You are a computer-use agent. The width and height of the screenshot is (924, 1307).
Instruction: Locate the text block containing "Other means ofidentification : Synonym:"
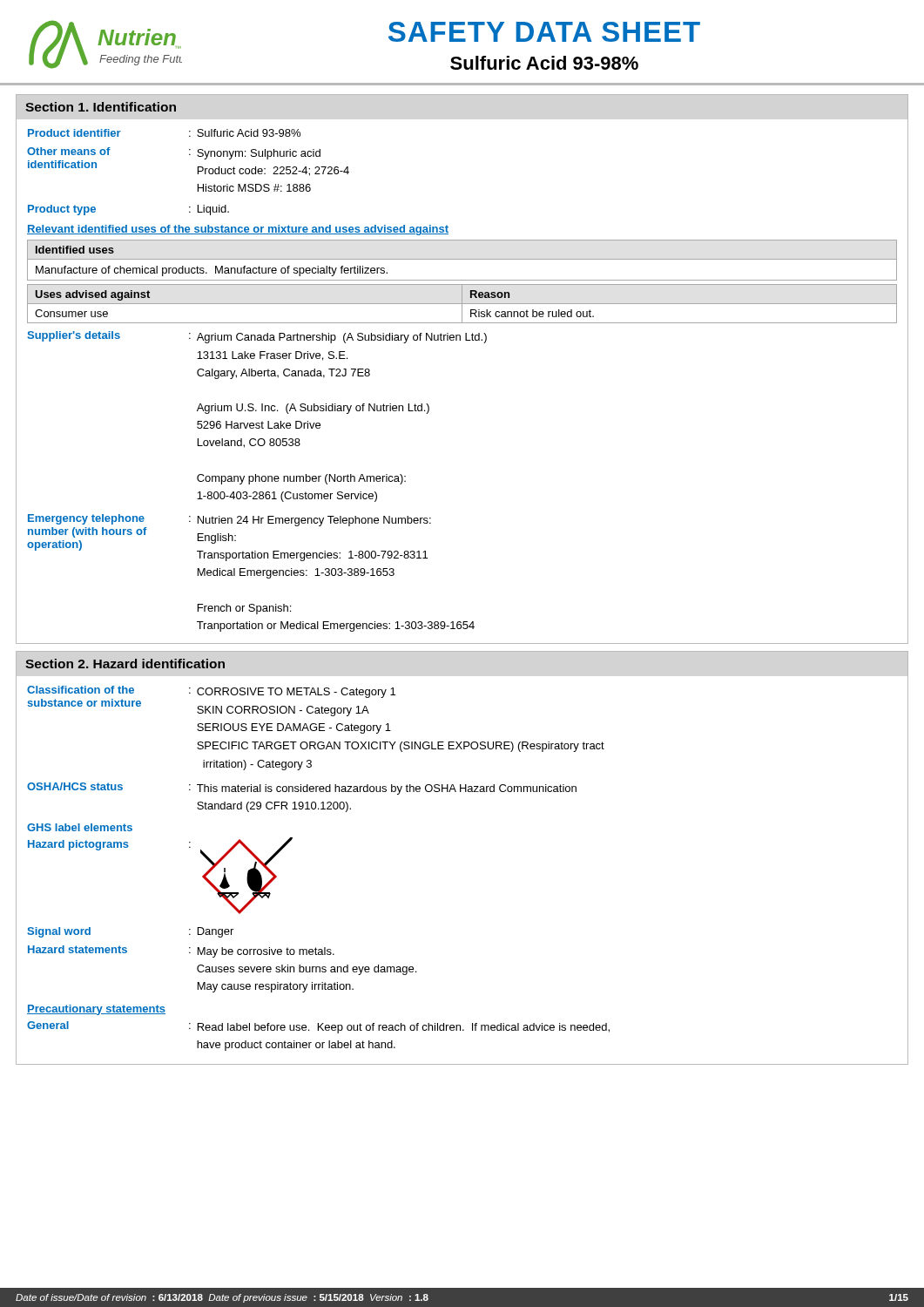coord(188,171)
